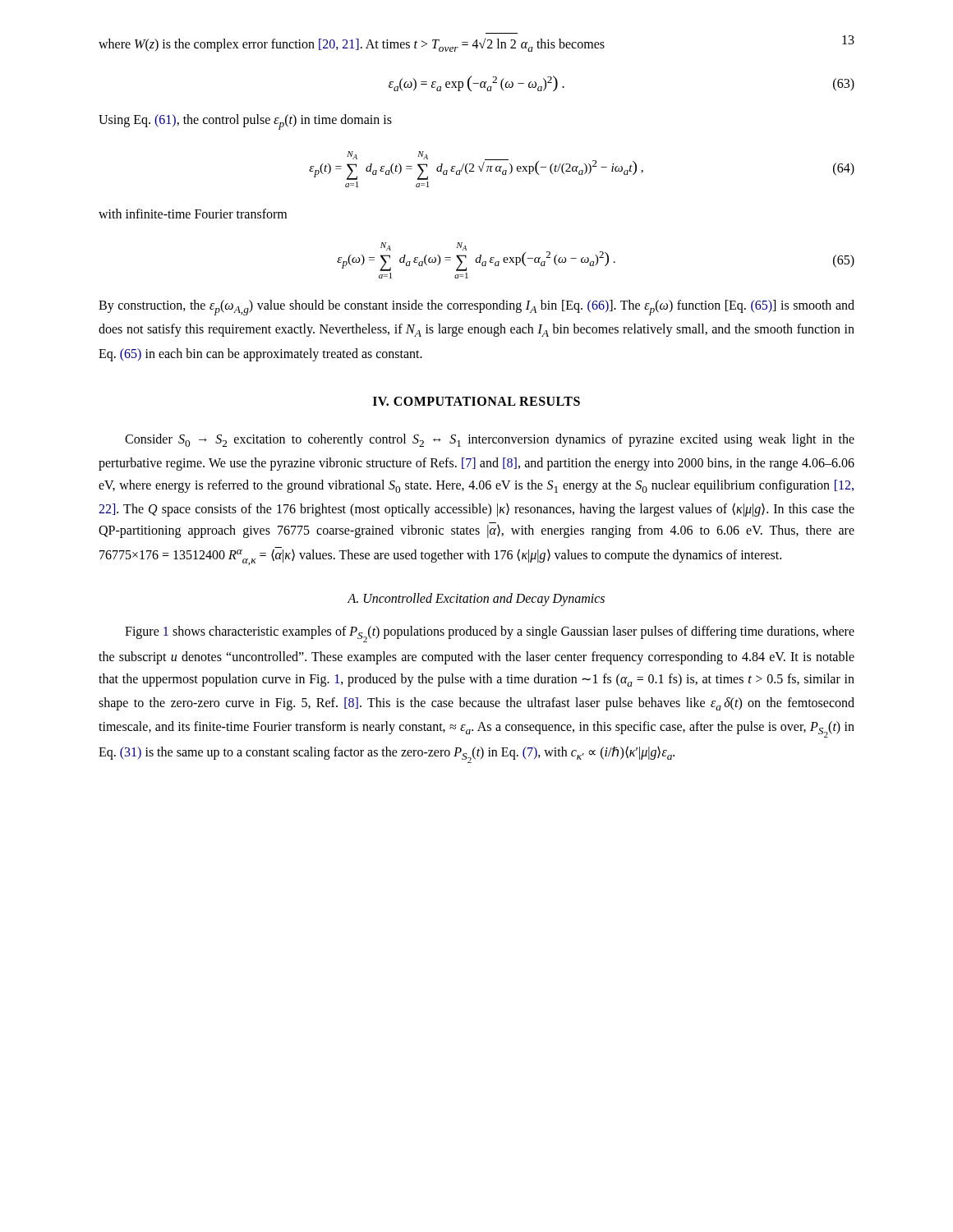Navigate to the text starting "Figure 1 shows characteristic"
The height and width of the screenshot is (1232, 953).
pos(476,694)
